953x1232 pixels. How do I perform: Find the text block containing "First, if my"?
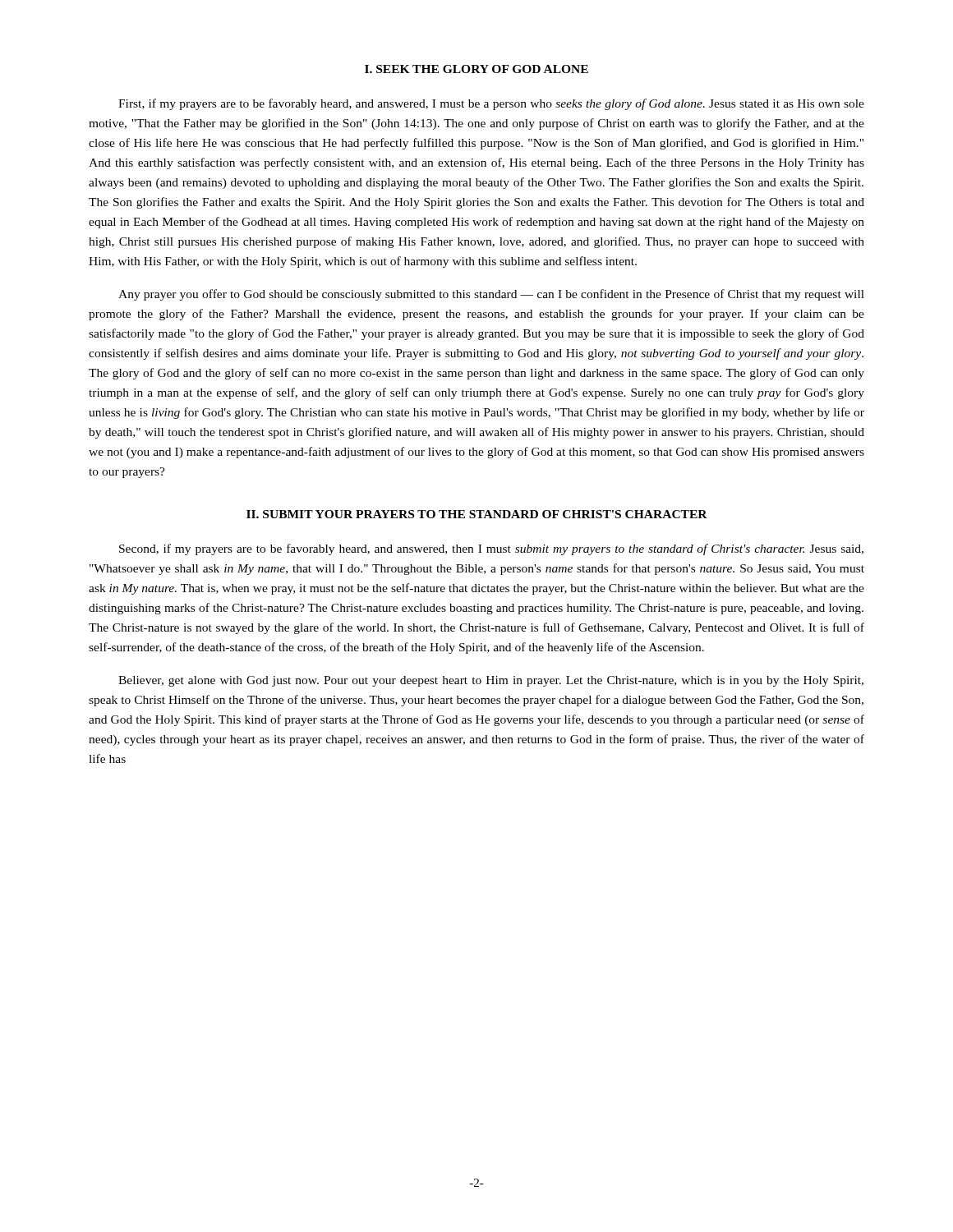476,182
